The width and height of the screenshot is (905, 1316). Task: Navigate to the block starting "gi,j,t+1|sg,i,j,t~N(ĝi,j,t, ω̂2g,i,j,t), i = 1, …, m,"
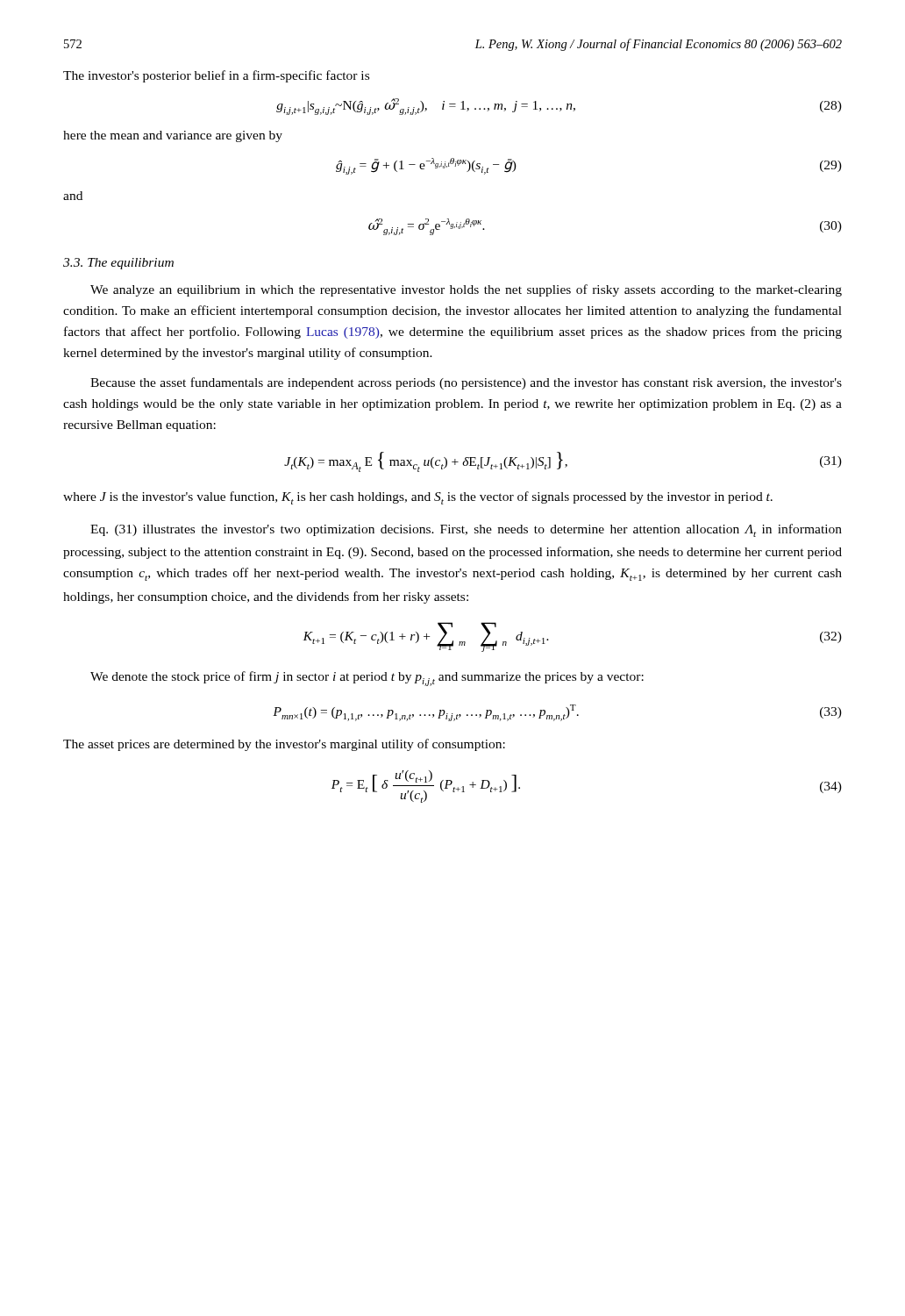tap(452, 105)
